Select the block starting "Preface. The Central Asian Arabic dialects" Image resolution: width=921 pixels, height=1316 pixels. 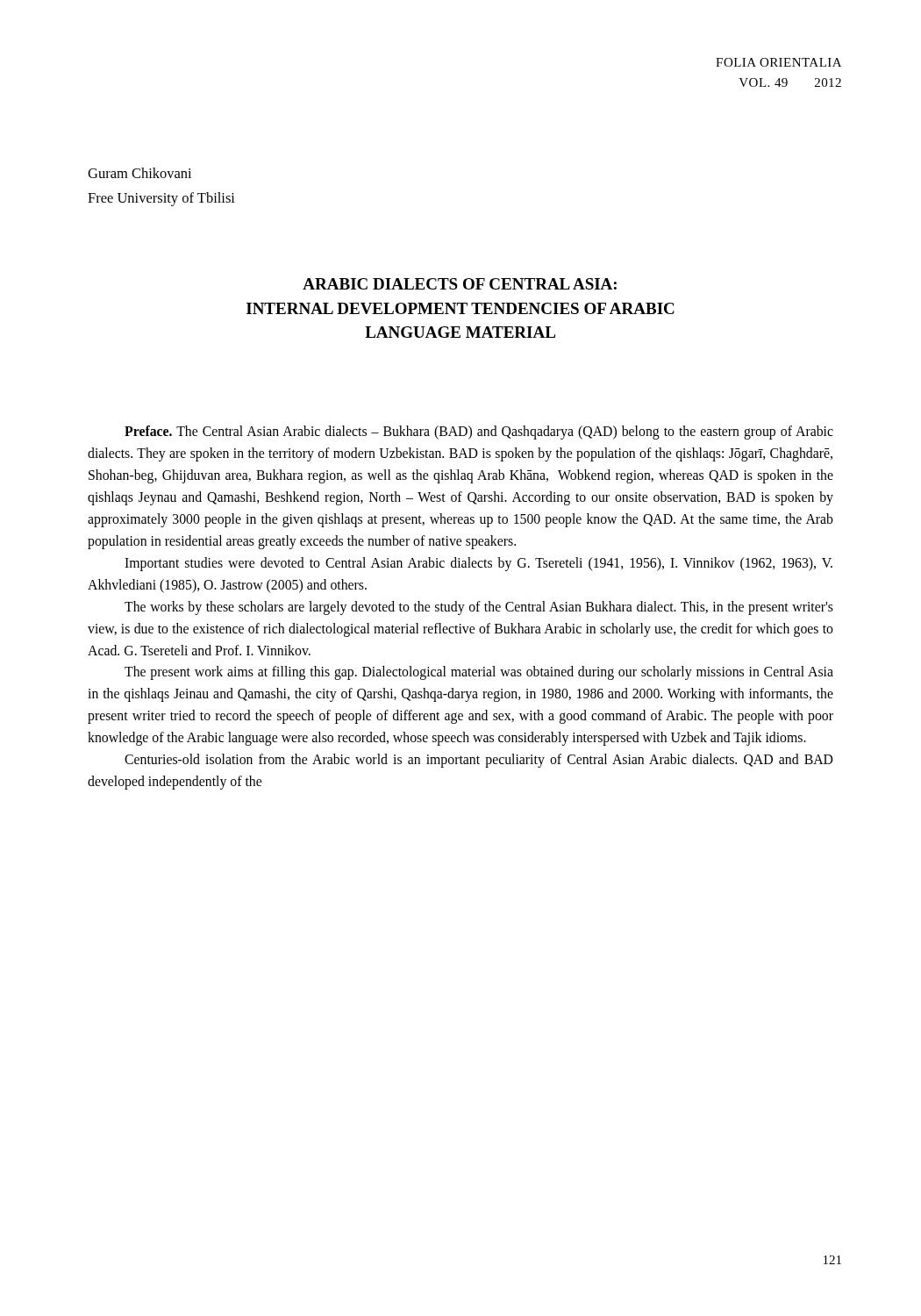tap(460, 486)
